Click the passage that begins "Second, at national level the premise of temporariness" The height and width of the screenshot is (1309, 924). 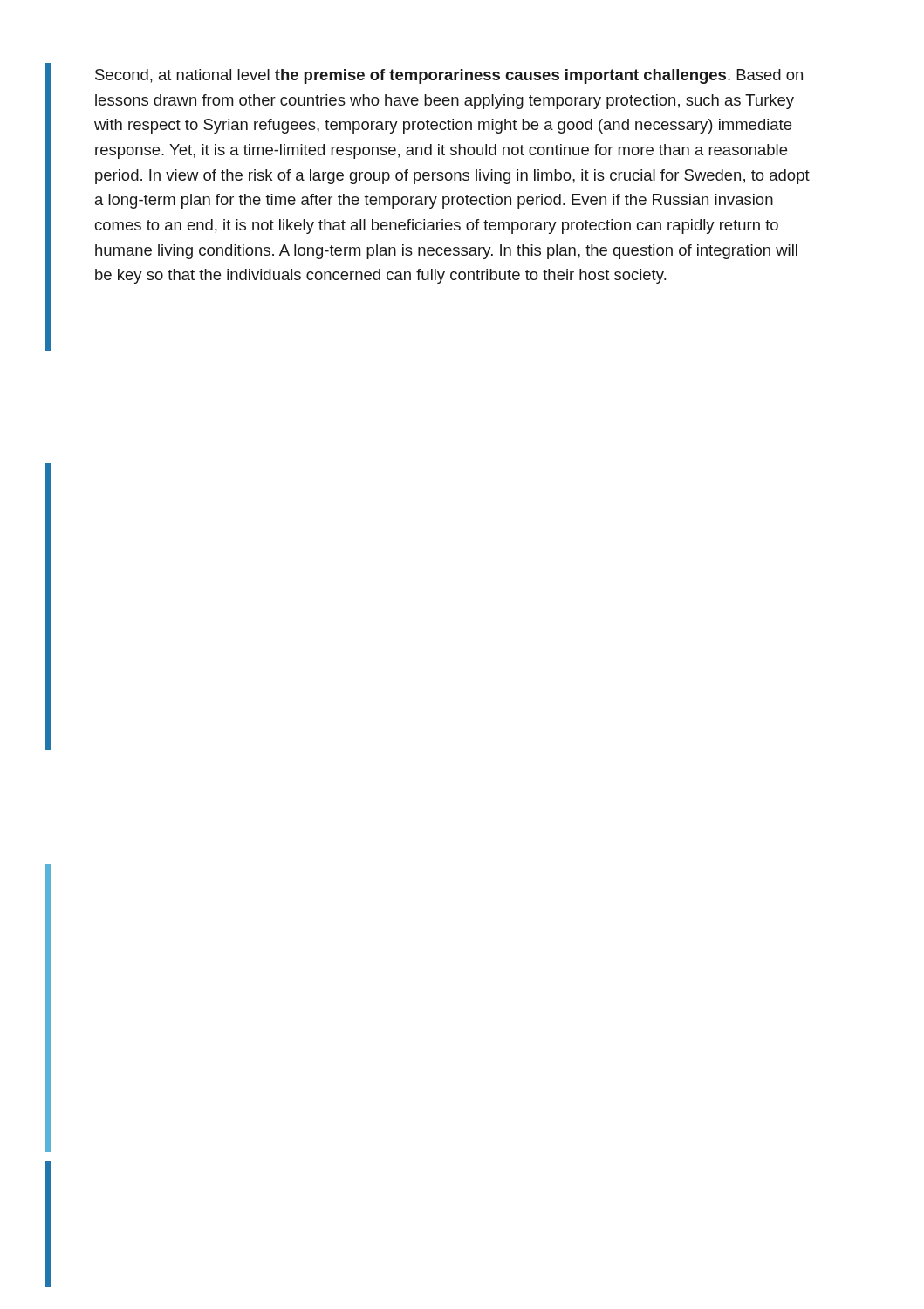click(452, 175)
